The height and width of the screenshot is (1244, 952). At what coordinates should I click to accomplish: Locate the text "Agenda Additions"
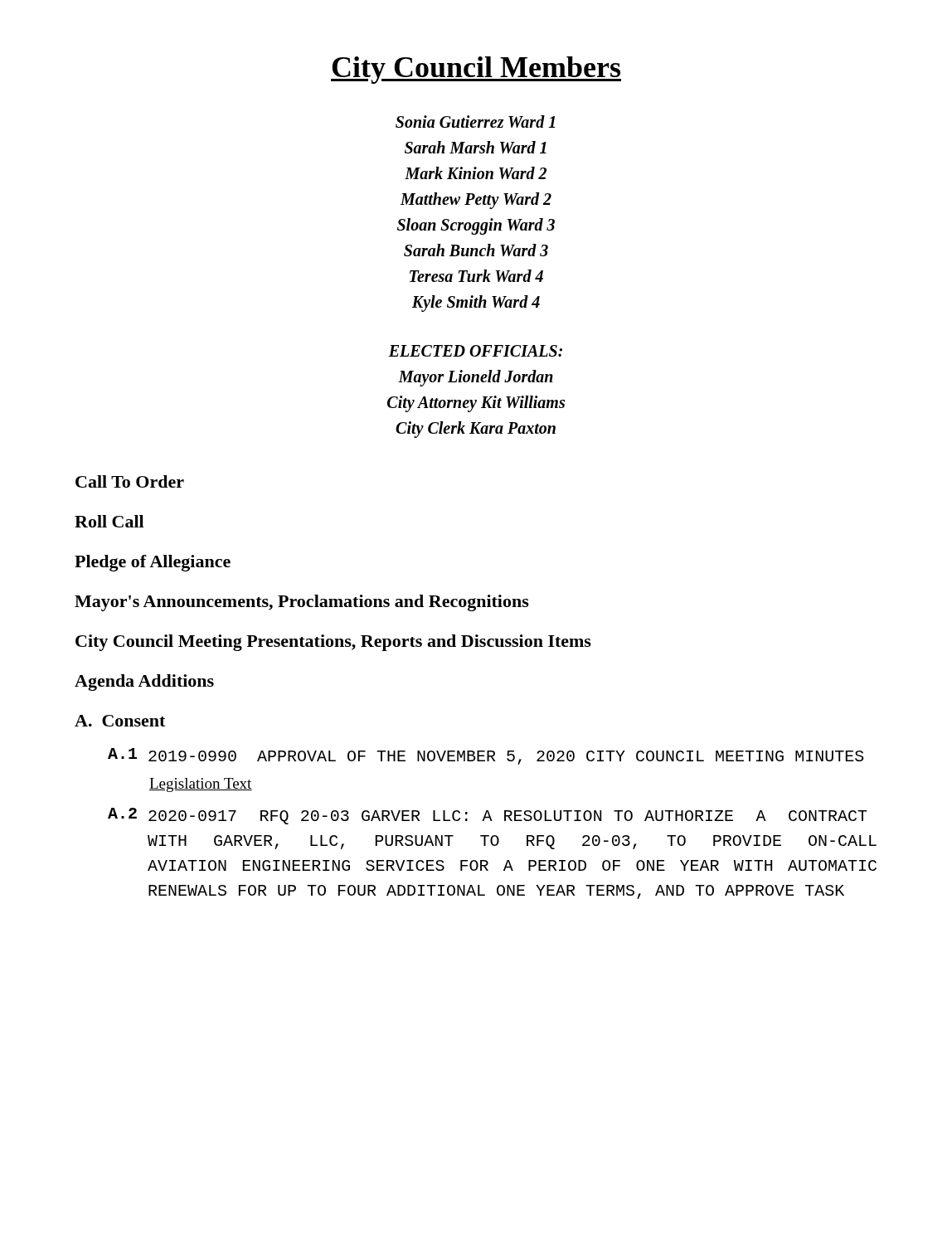coord(144,680)
